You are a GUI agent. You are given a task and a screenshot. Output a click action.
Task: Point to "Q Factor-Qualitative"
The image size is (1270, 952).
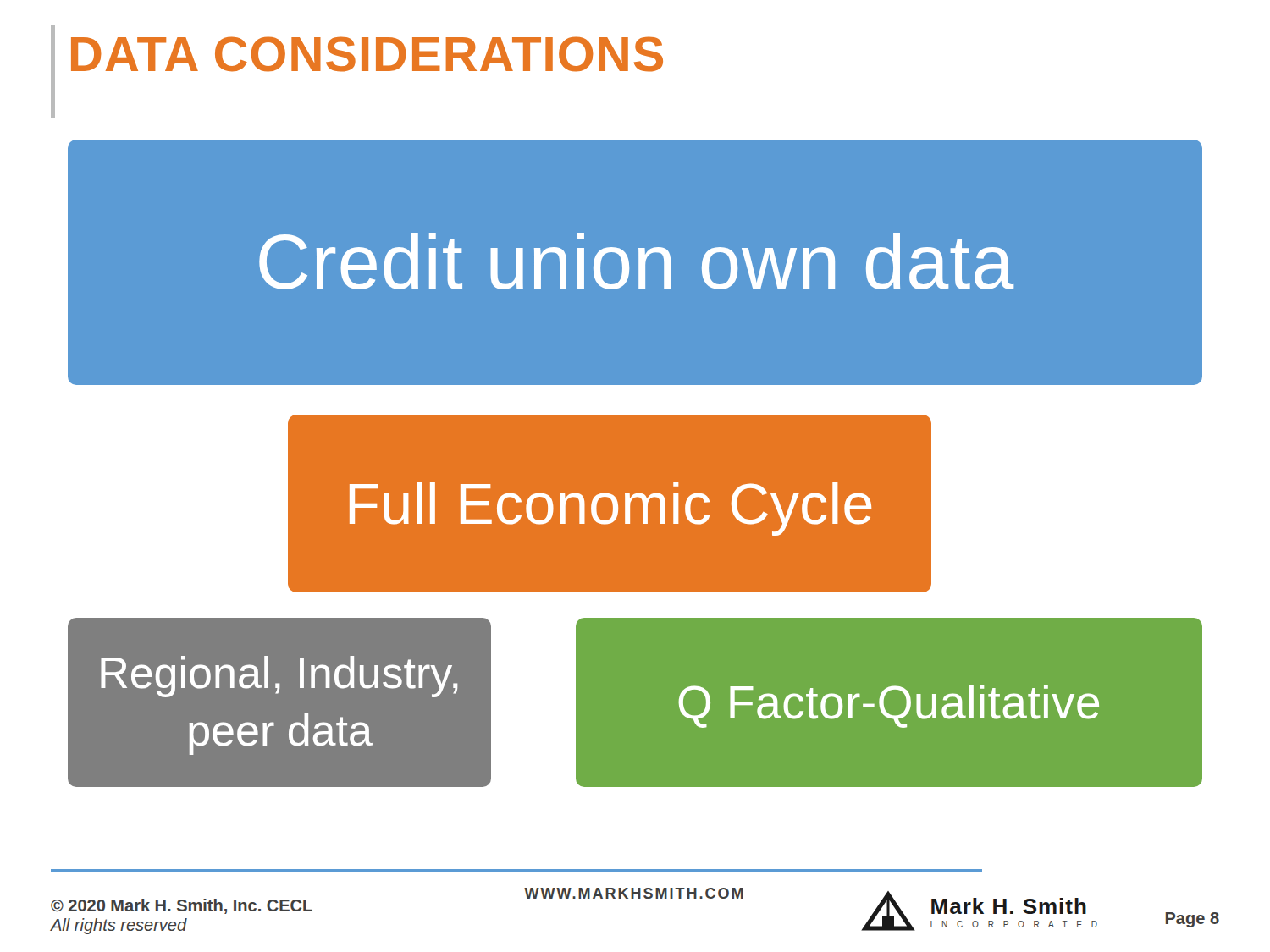[889, 702]
